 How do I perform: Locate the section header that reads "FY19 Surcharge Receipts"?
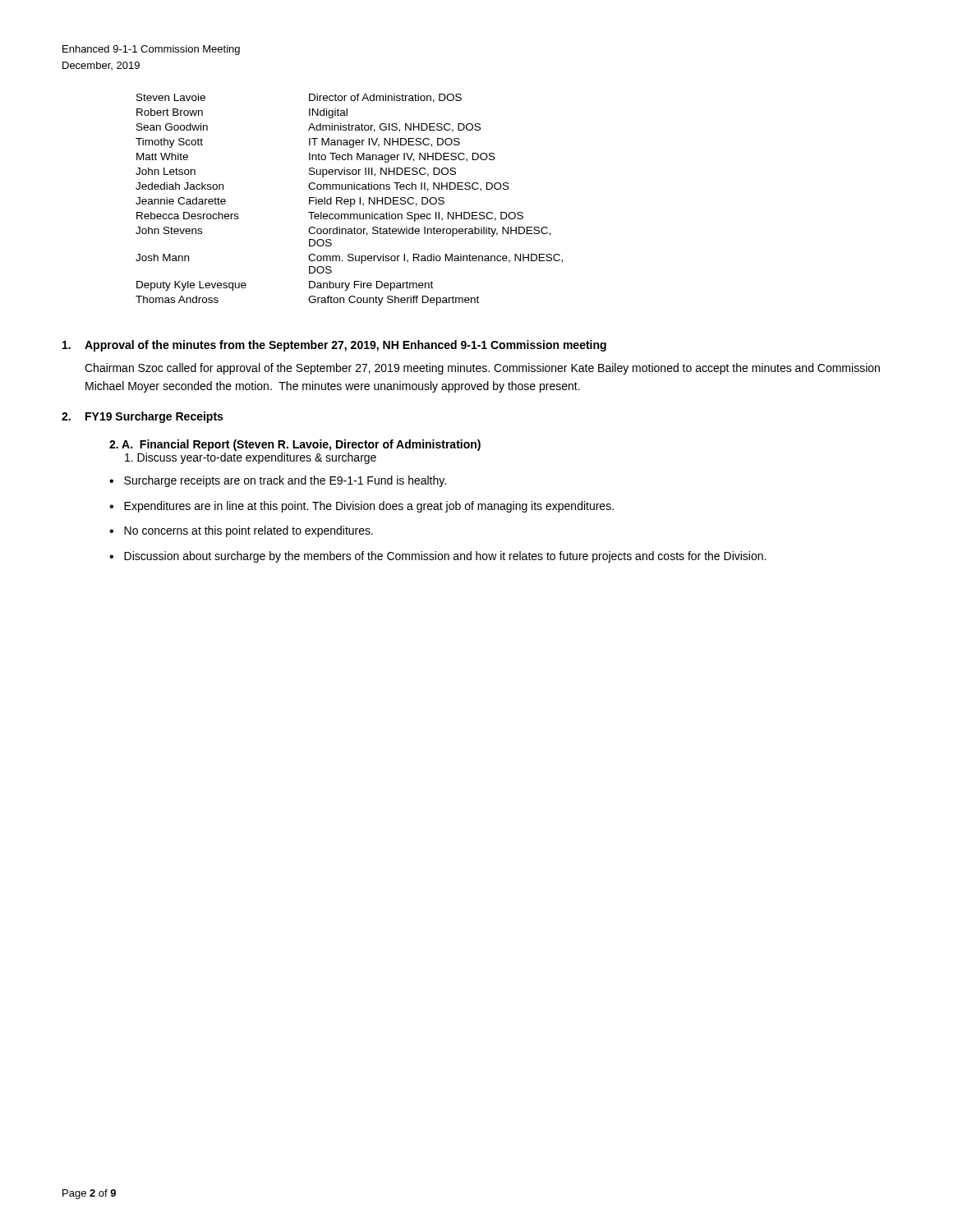(154, 417)
